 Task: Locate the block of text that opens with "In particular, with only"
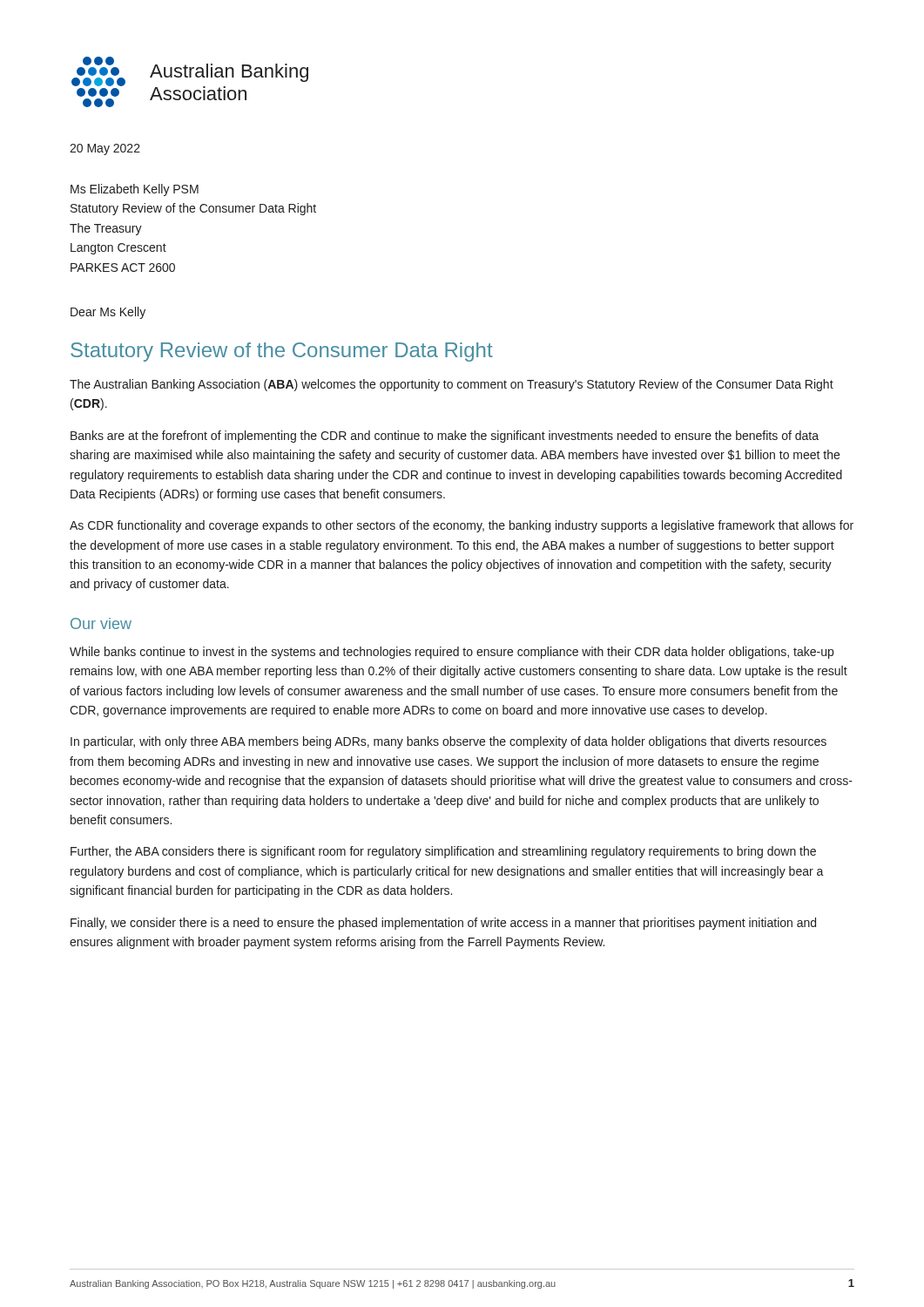tap(461, 781)
